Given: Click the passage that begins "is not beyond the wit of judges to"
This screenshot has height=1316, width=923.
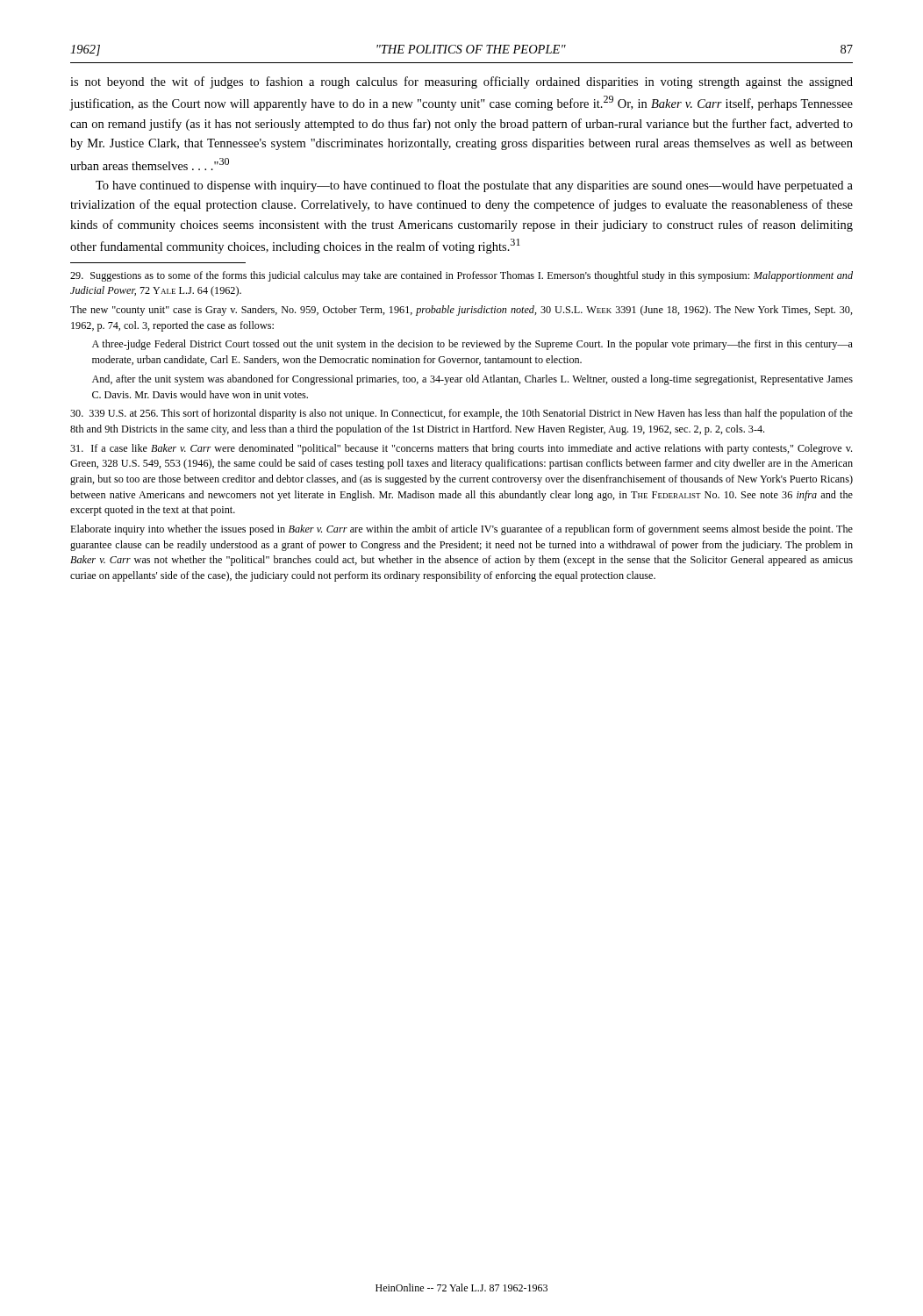Looking at the screenshot, I should click(x=462, y=82).
